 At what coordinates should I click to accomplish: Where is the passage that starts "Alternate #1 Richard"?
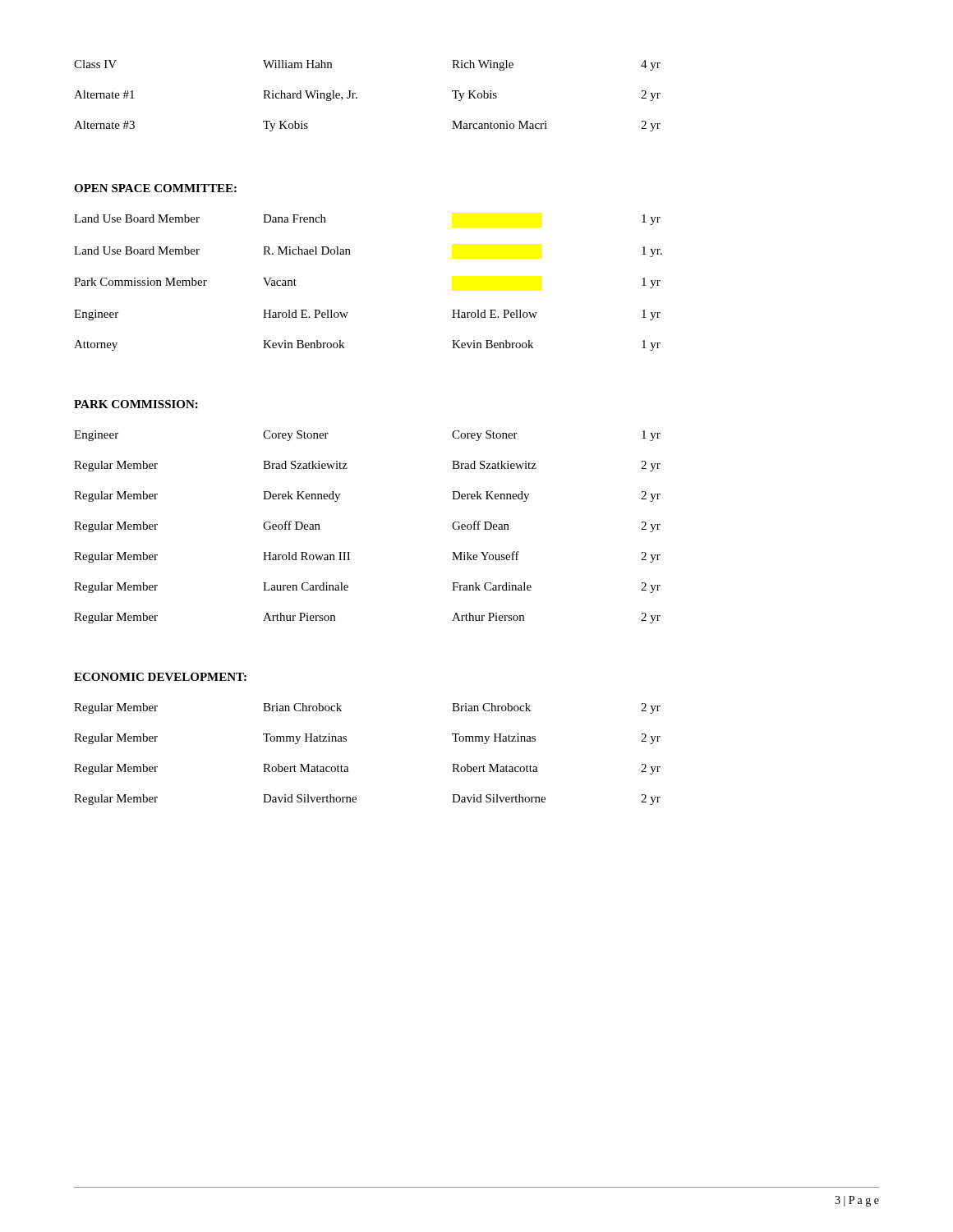tap(101, 96)
